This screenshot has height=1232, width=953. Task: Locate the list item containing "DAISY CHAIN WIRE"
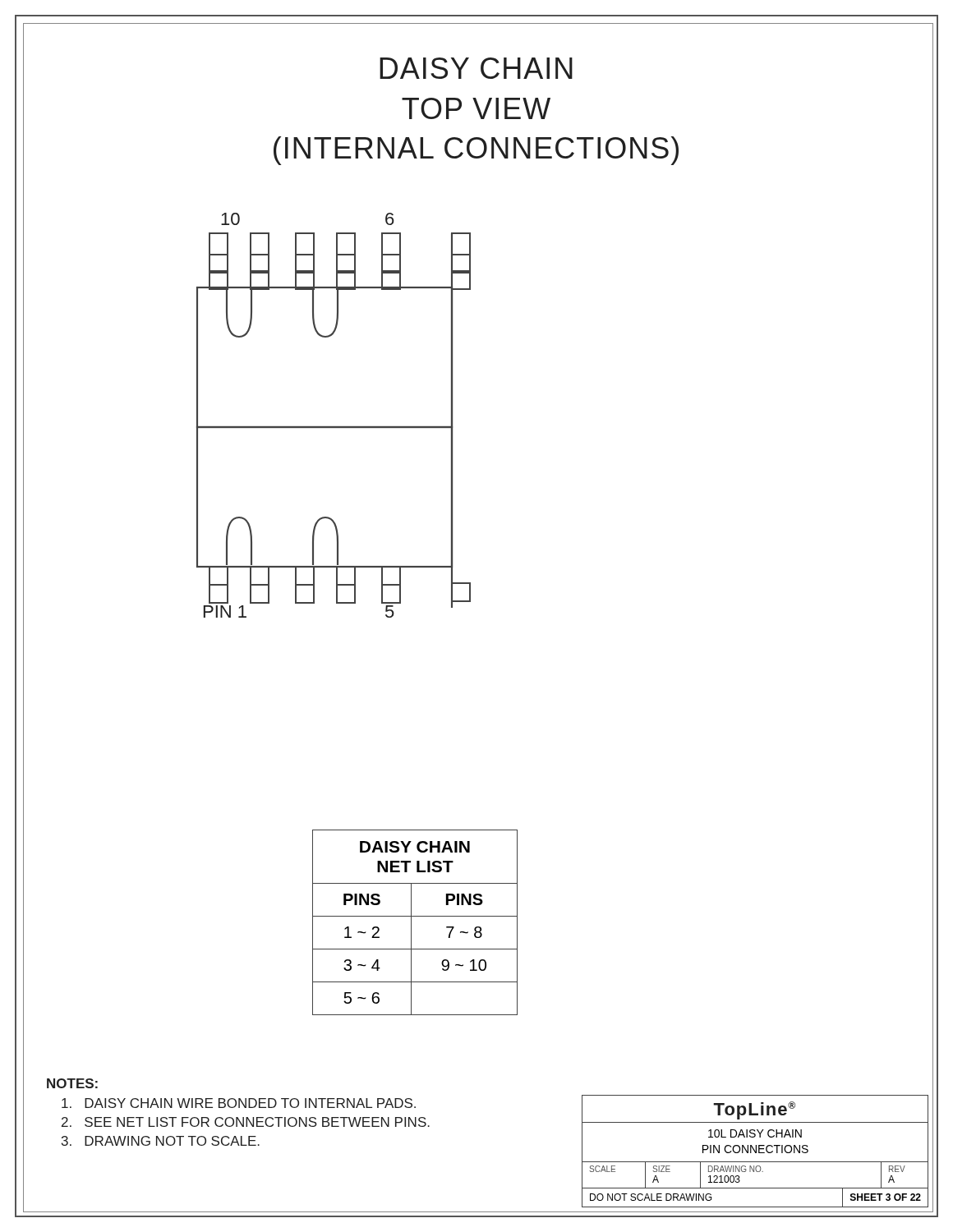click(x=239, y=1103)
